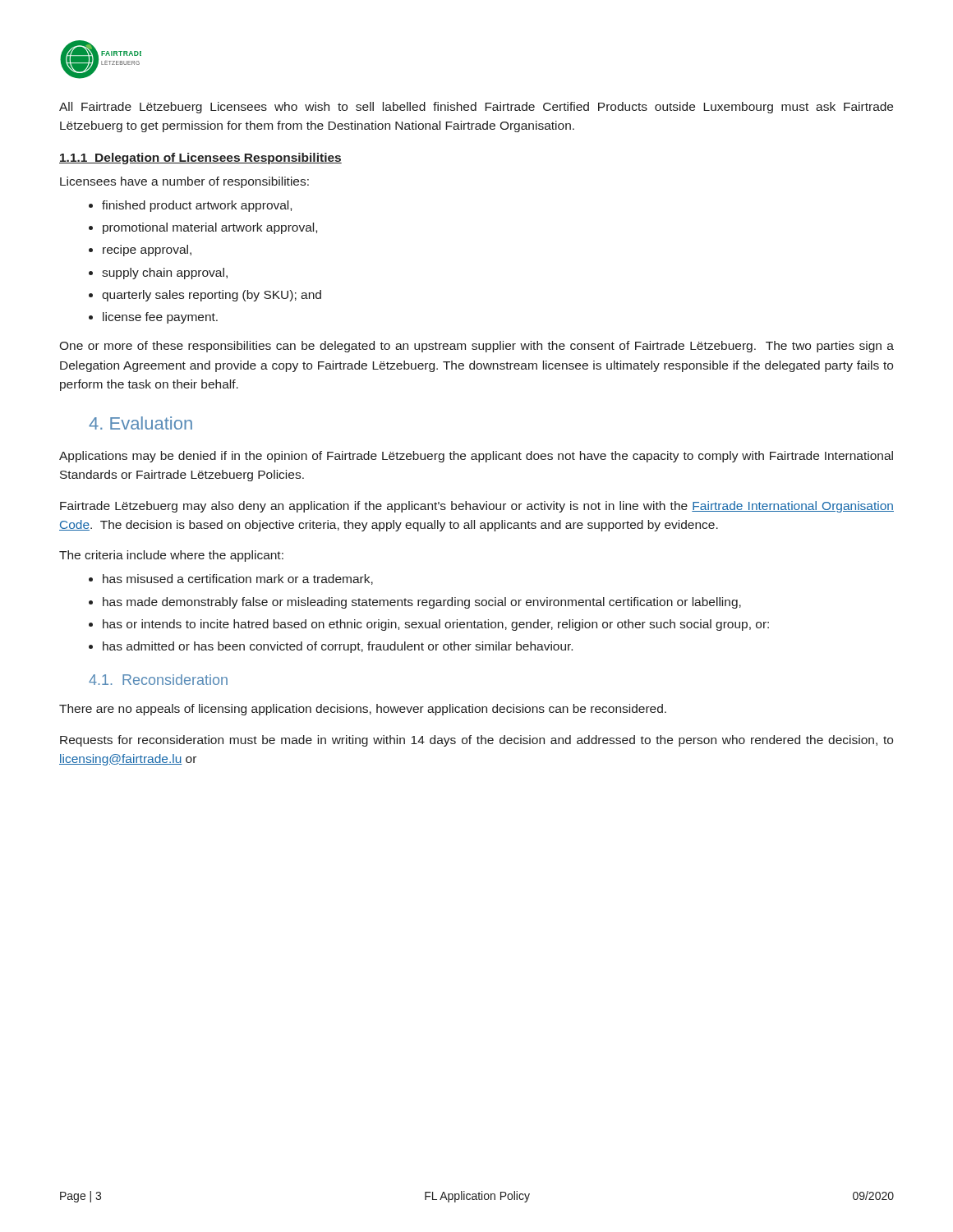Viewport: 953px width, 1232px height.
Task: Find the text block that reads "One or more of"
Action: 476,365
